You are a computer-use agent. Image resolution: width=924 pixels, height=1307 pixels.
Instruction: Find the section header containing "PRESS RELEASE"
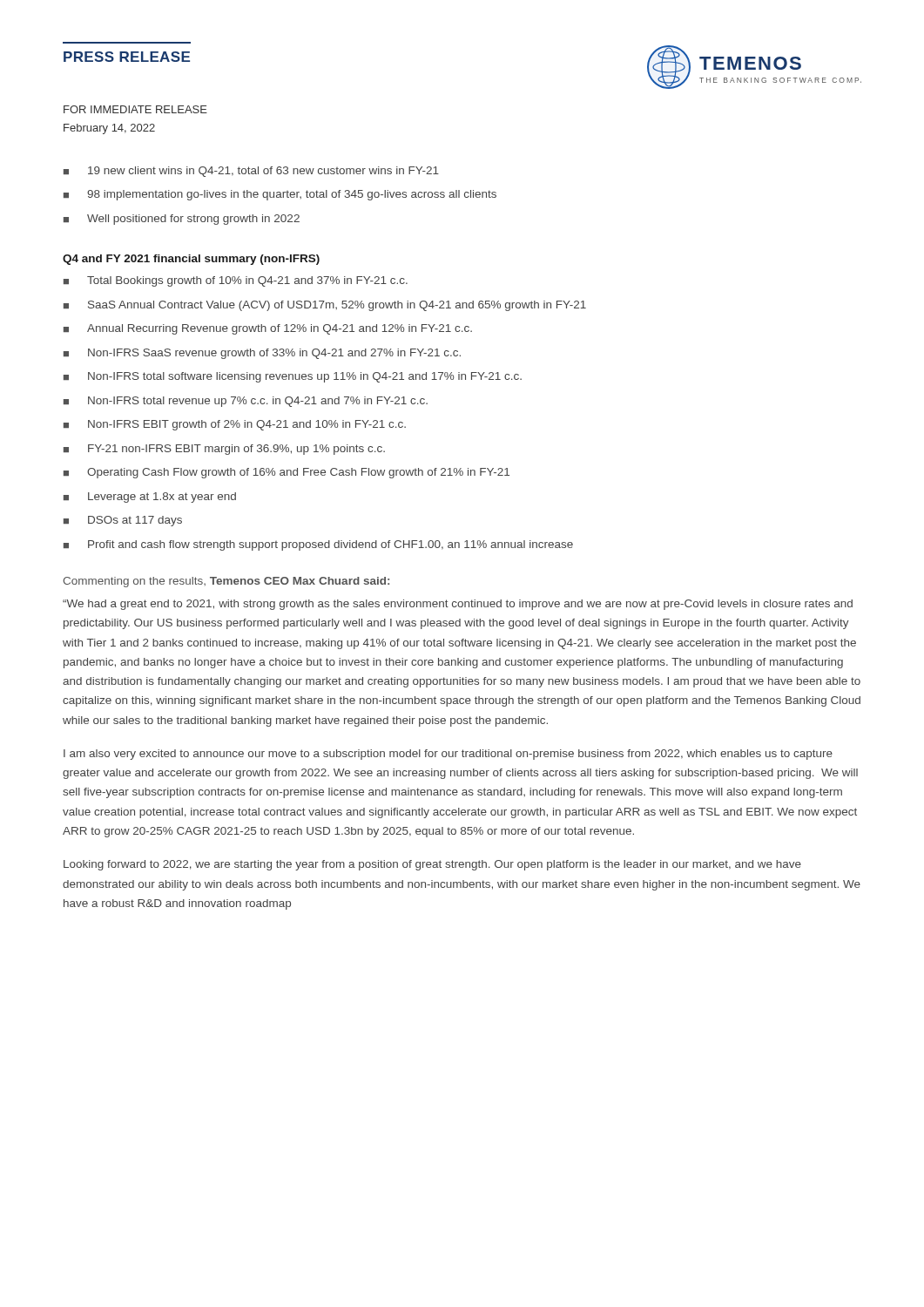(127, 54)
